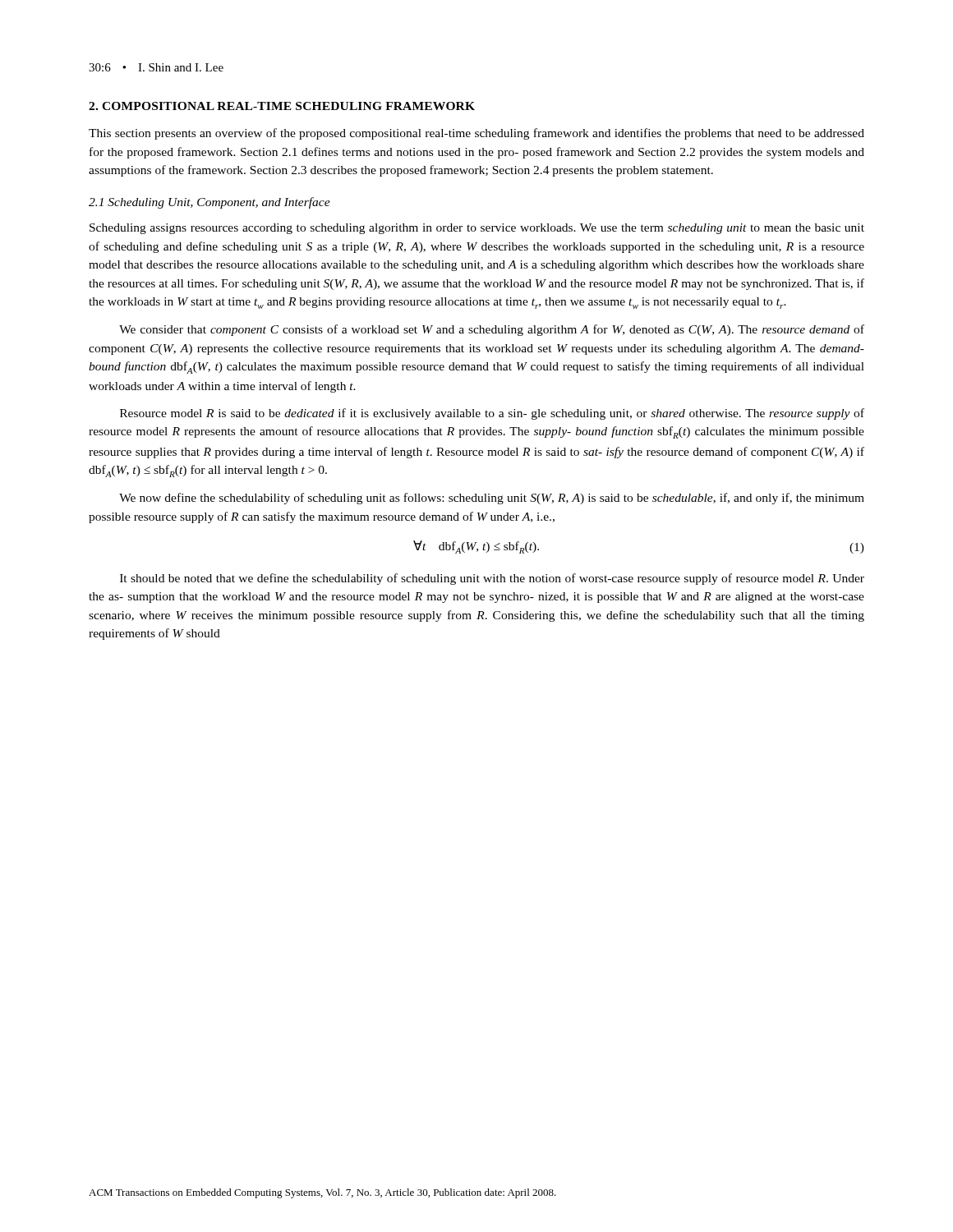Locate the passage starting "We consider that component"
The image size is (953, 1232).
(x=476, y=358)
